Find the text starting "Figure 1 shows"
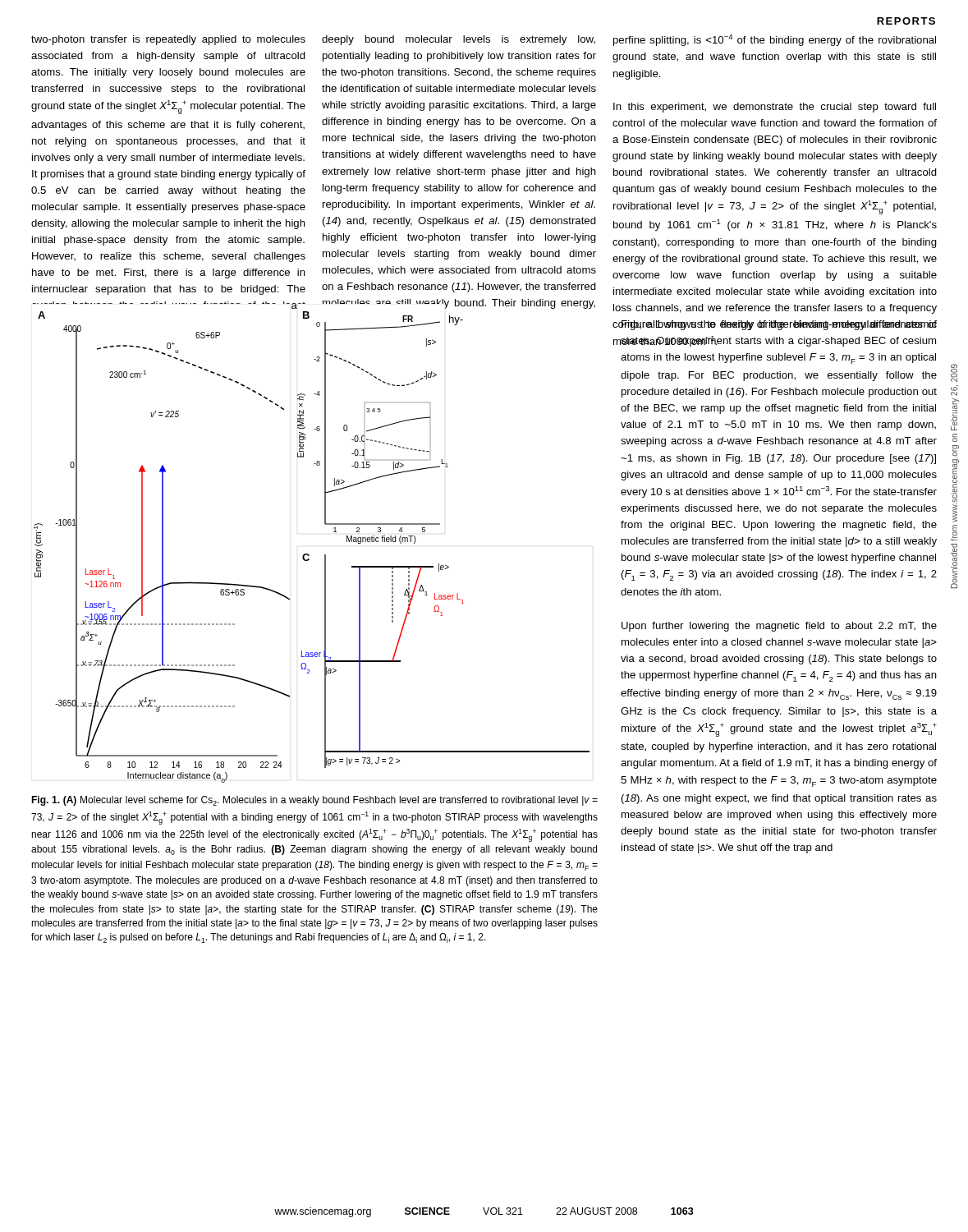 click(x=779, y=586)
